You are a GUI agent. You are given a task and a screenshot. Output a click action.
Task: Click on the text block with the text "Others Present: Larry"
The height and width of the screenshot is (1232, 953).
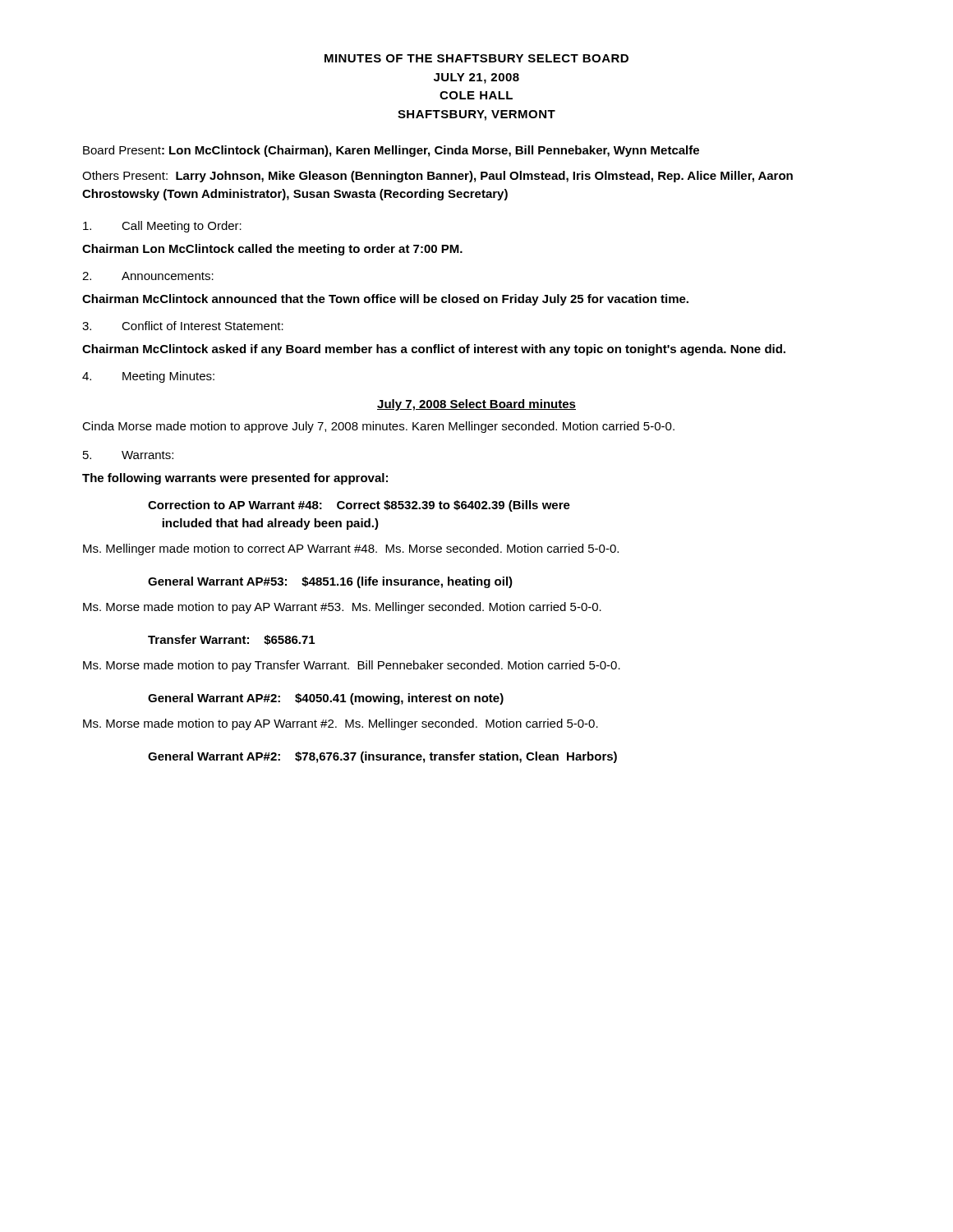[438, 184]
